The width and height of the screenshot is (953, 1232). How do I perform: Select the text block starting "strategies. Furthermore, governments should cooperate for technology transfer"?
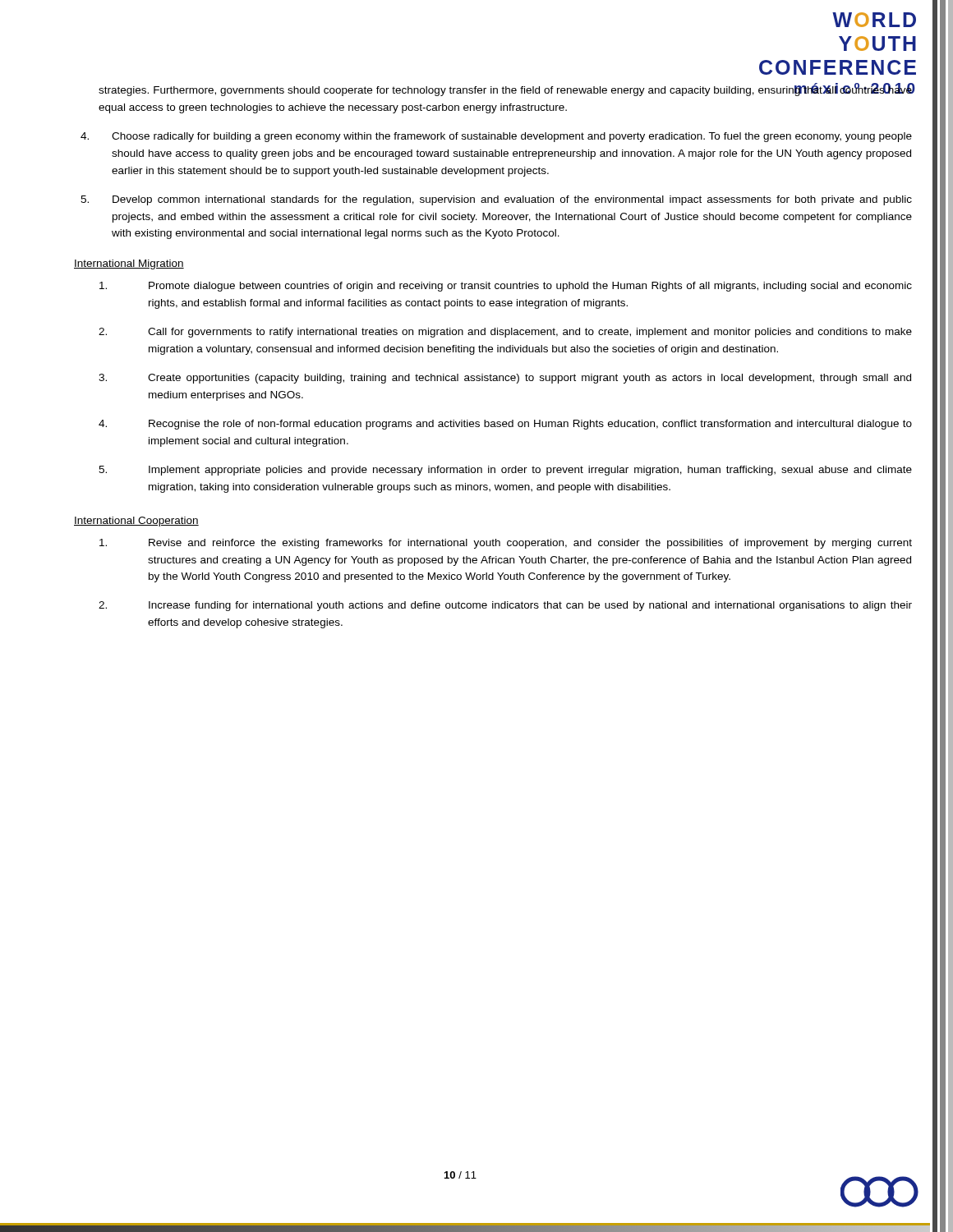[505, 98]
